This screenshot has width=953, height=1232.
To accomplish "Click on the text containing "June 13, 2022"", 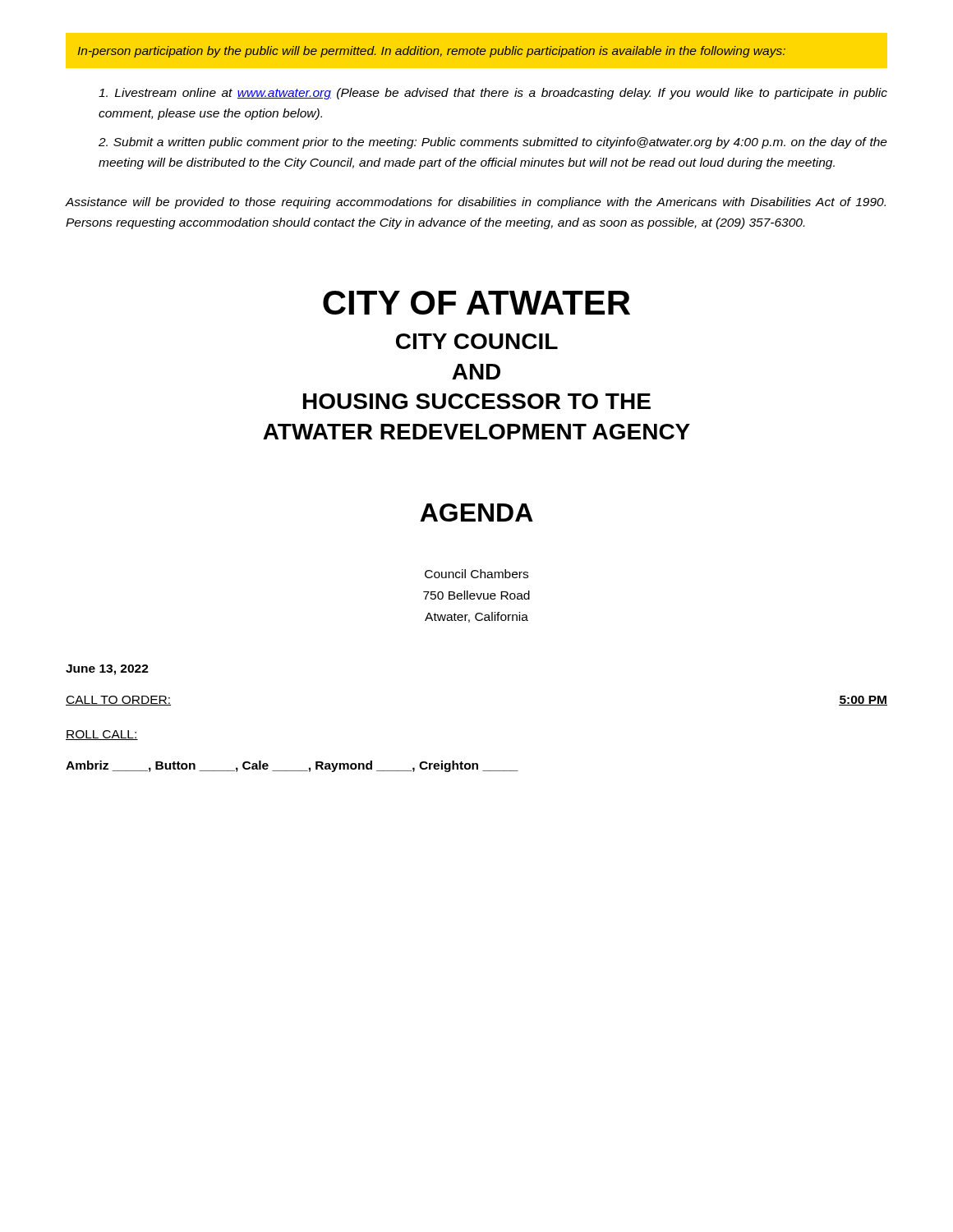I will [107, 668].
